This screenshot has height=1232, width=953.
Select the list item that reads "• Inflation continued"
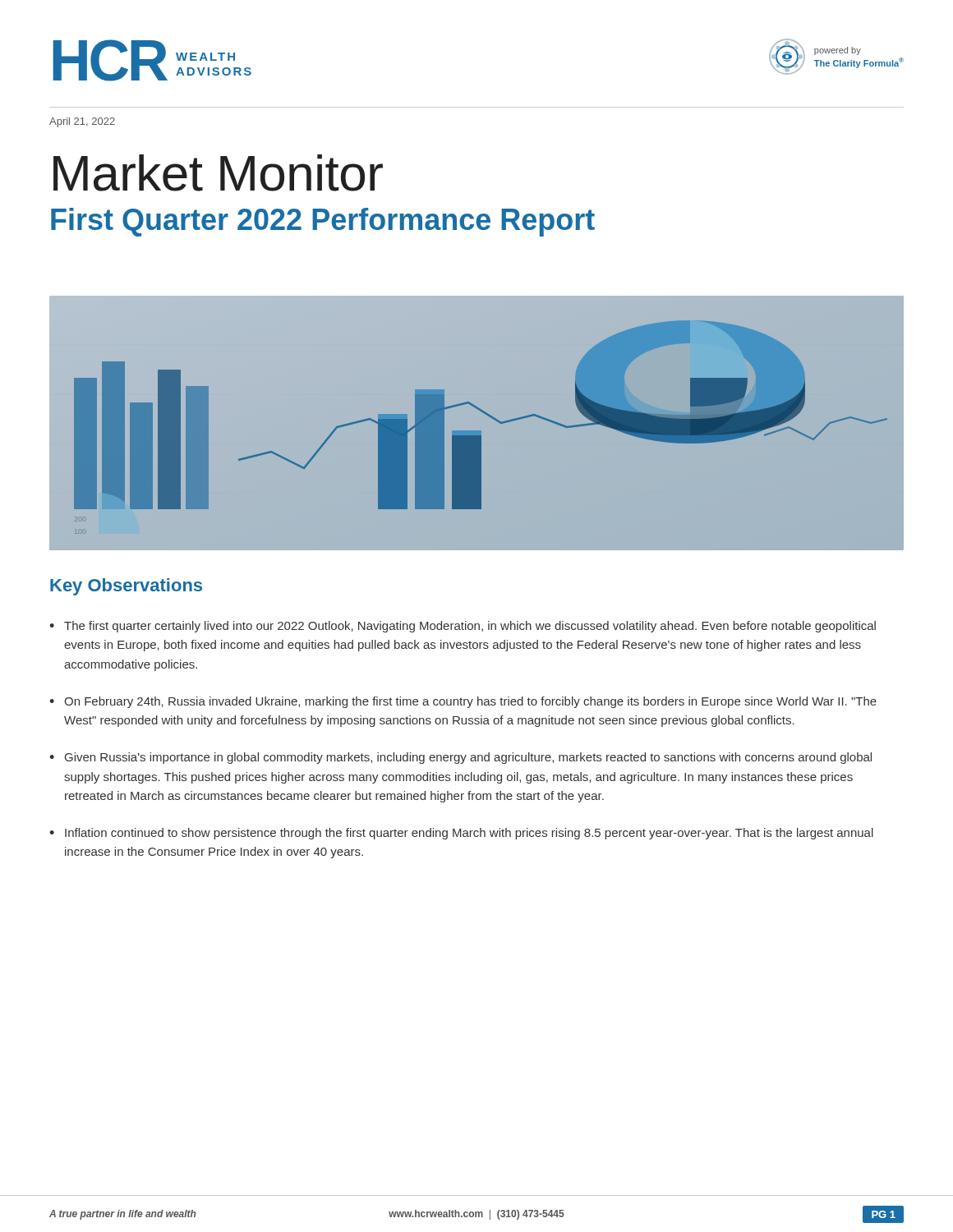pos(476,842)
